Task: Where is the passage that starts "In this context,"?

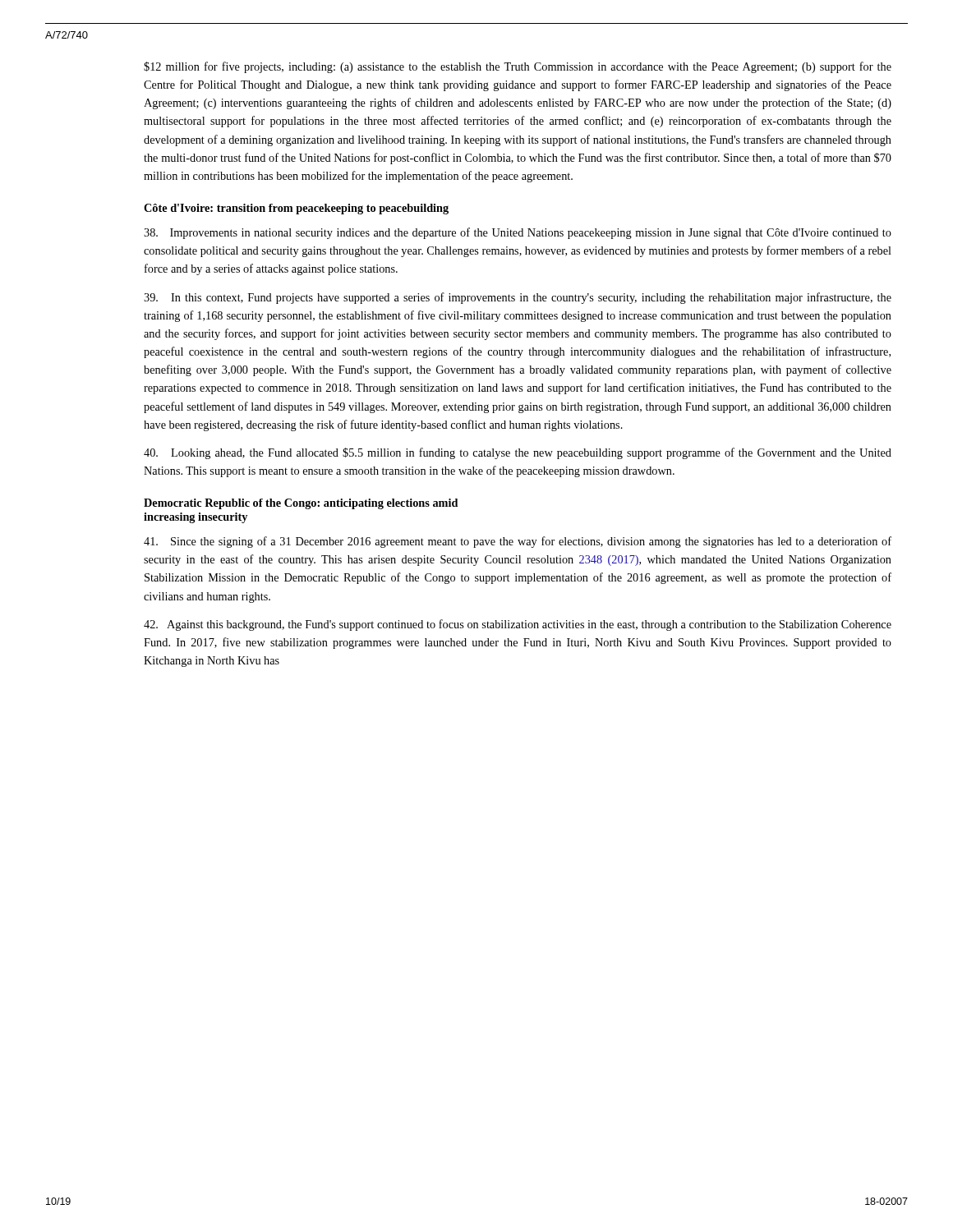Action: click(x=518, y=361)
